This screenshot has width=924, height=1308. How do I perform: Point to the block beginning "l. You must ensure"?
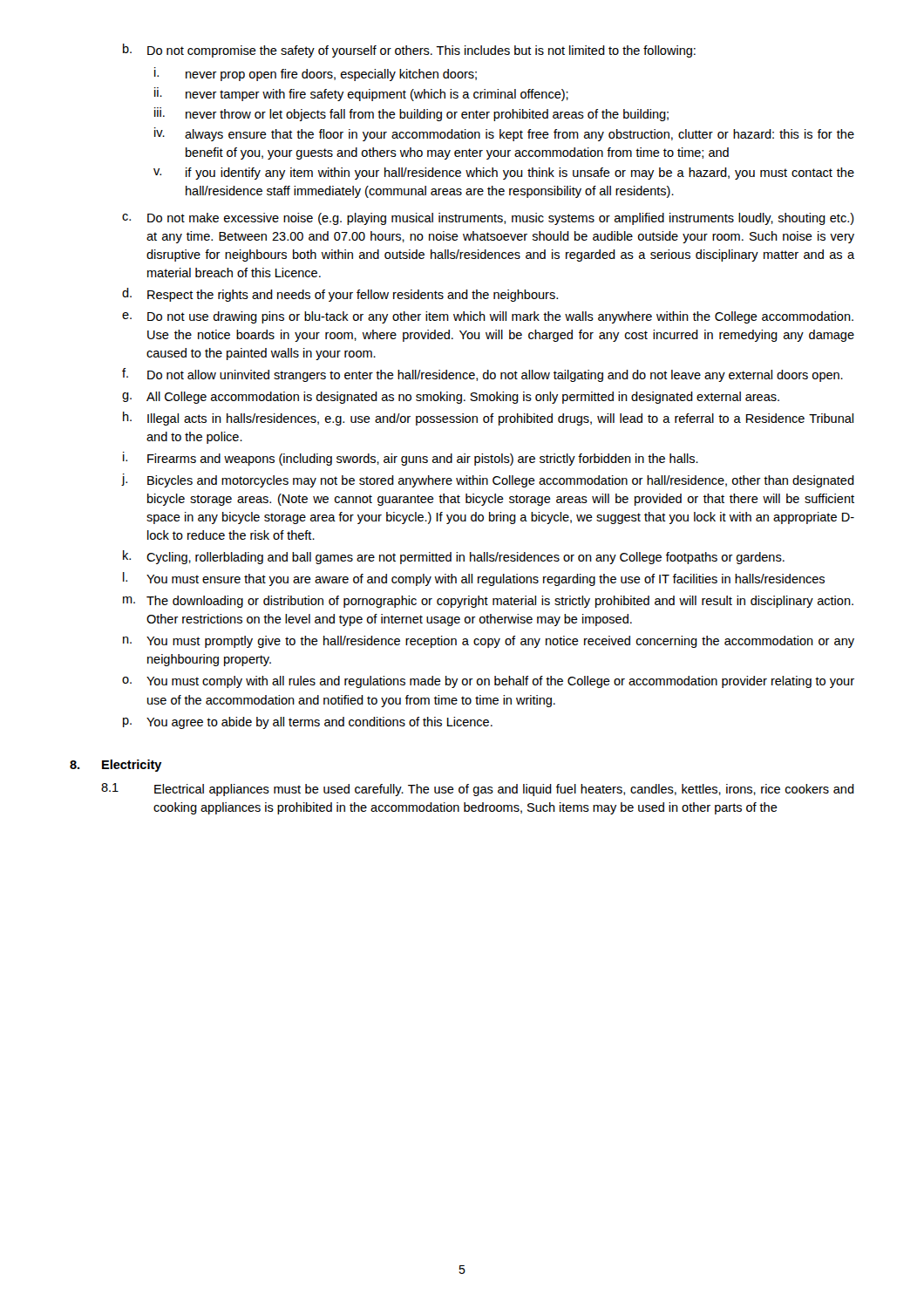488,580
